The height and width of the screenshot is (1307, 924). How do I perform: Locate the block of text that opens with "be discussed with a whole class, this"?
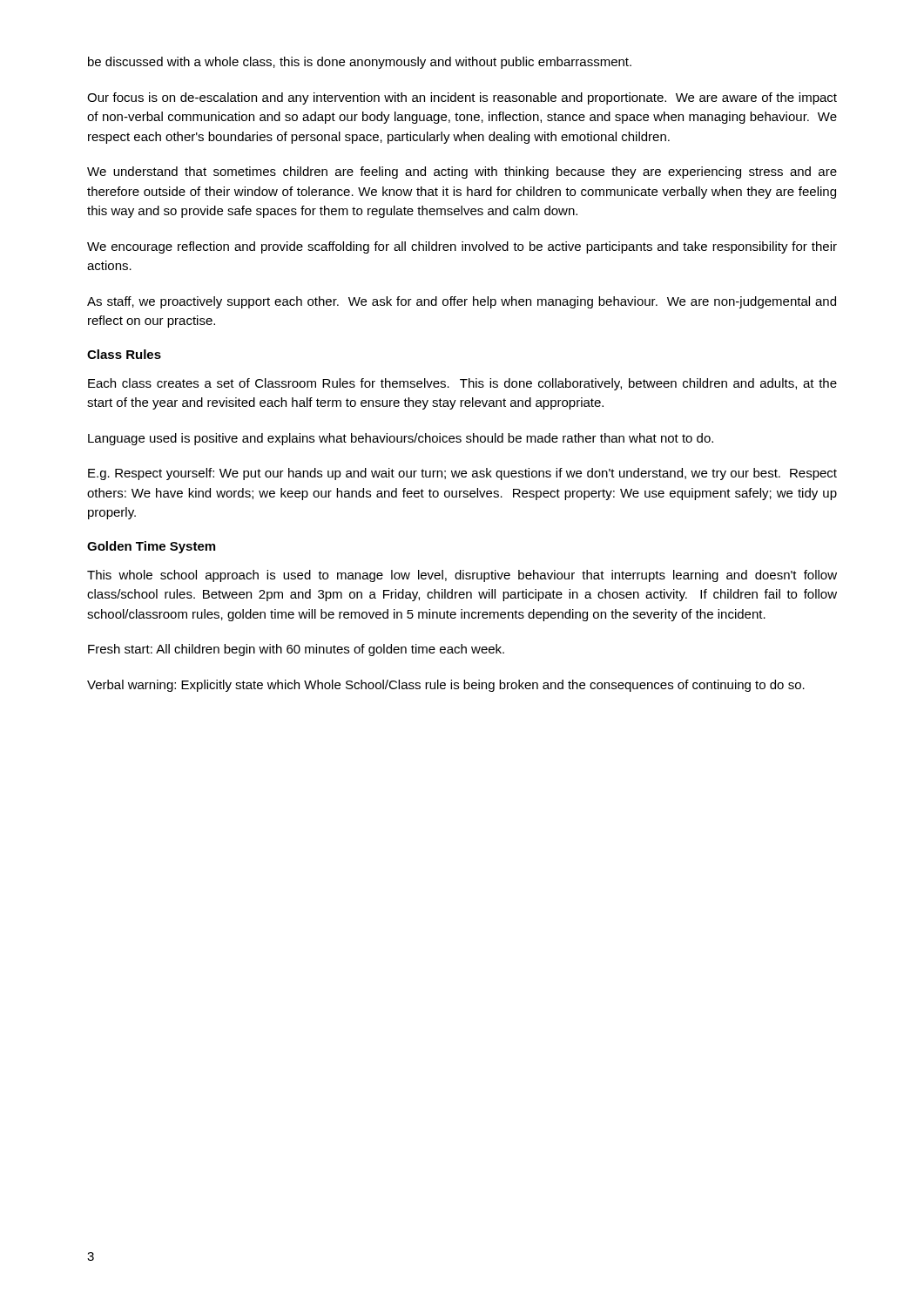click(x=360, y=61)
